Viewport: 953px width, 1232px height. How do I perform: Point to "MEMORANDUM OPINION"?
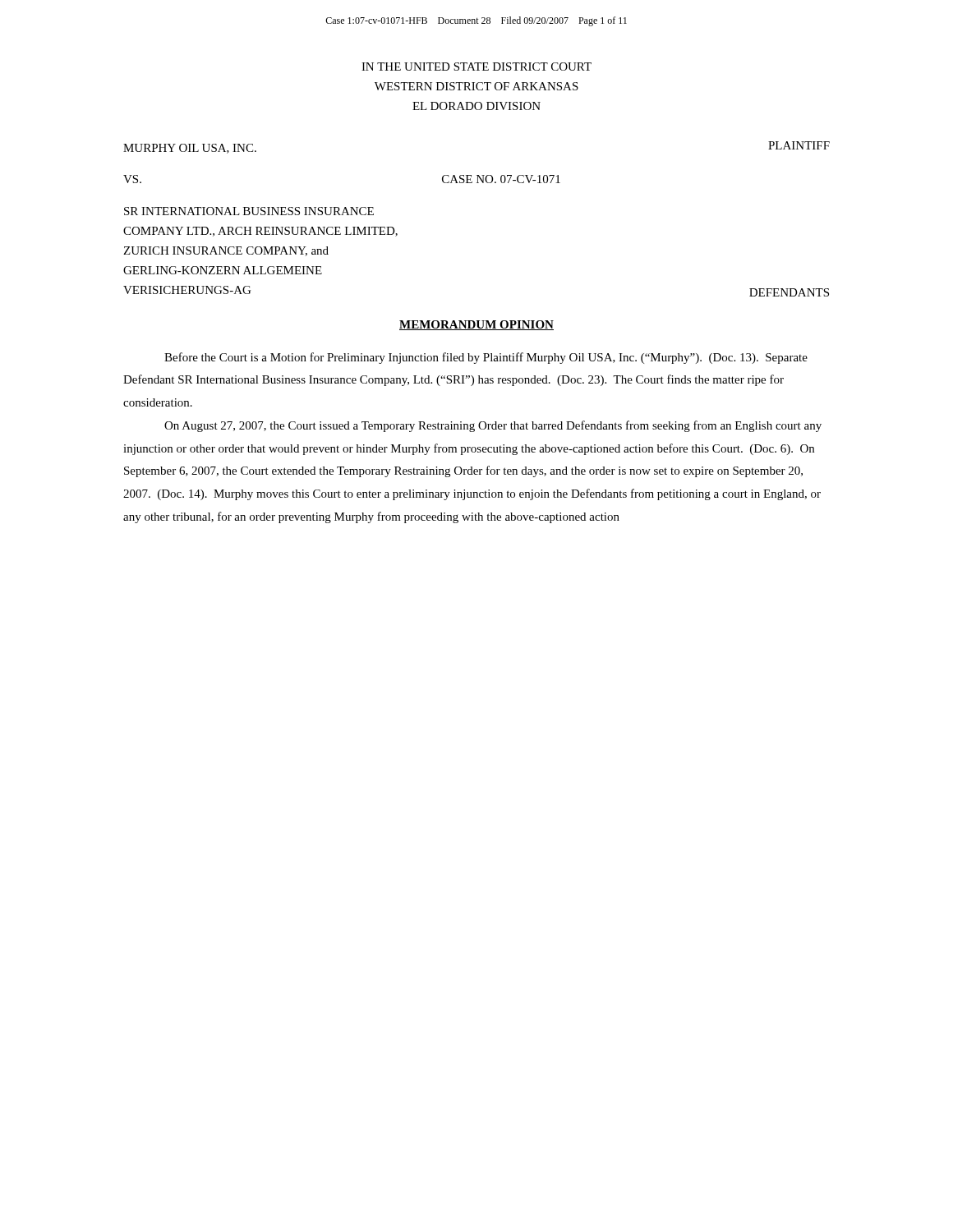pos(476,324)
